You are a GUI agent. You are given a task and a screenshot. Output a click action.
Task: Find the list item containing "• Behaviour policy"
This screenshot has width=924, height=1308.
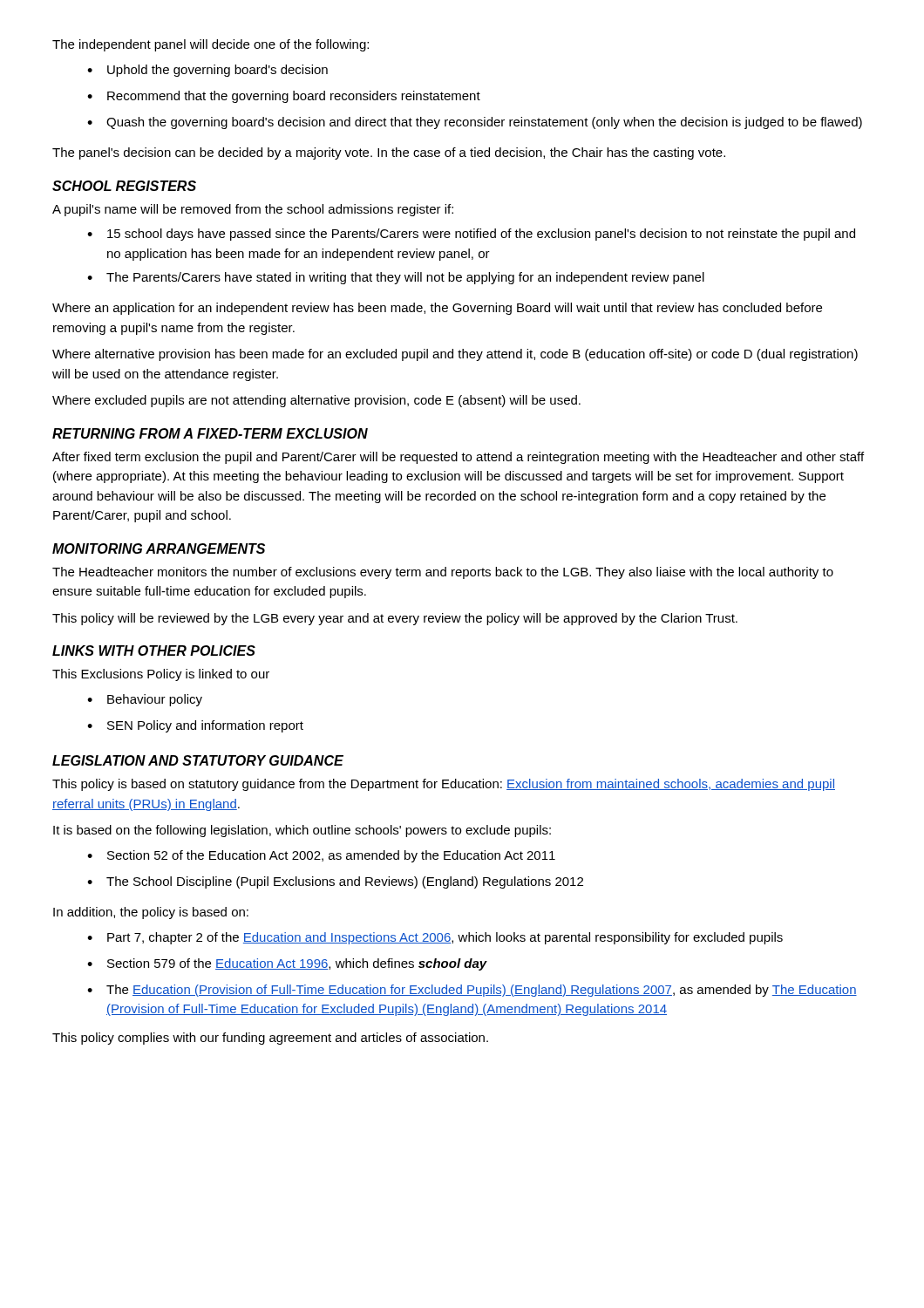coord(145,700)
